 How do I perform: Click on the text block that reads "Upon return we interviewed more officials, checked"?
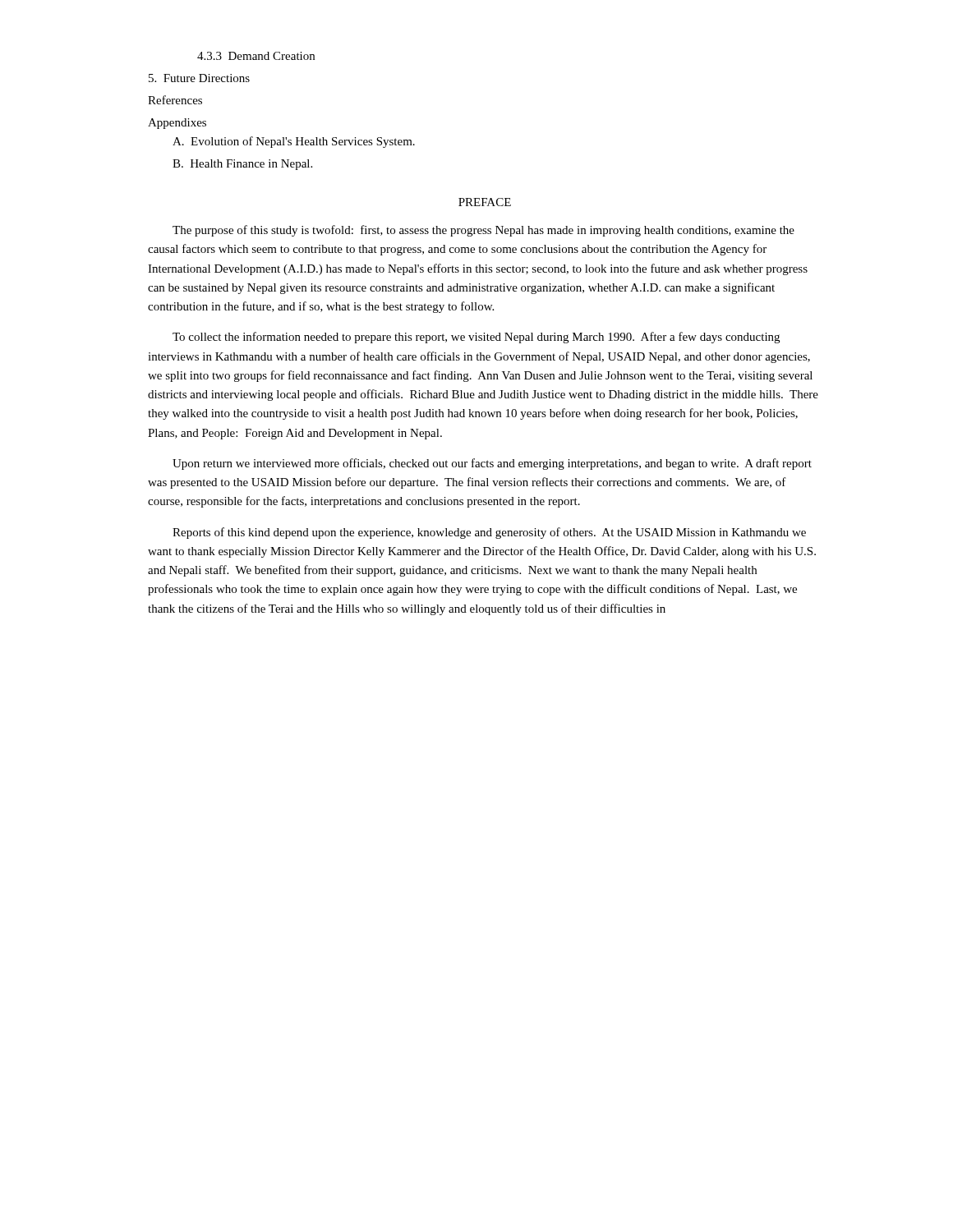click(480, 482)
